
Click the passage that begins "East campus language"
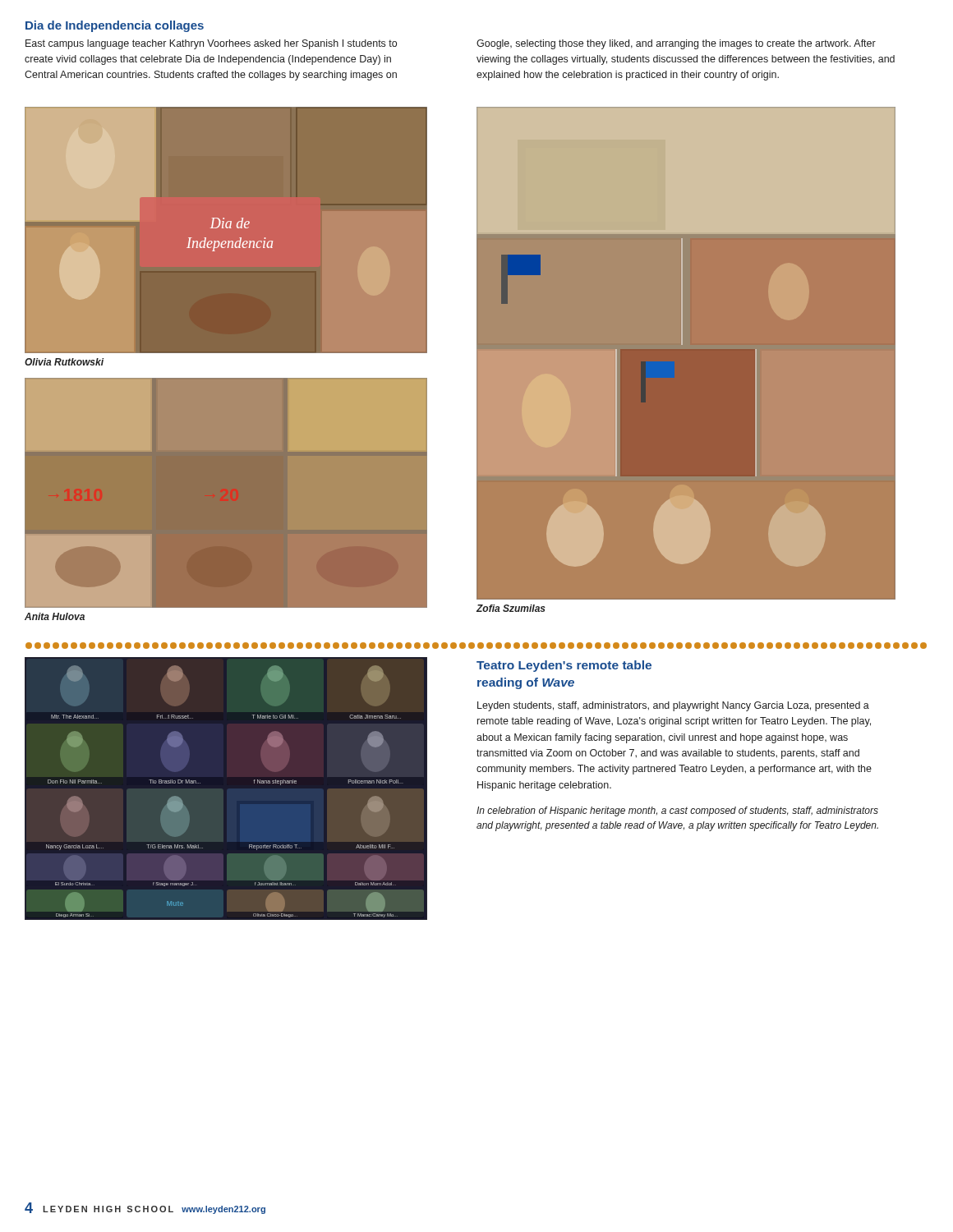[211, 59]
